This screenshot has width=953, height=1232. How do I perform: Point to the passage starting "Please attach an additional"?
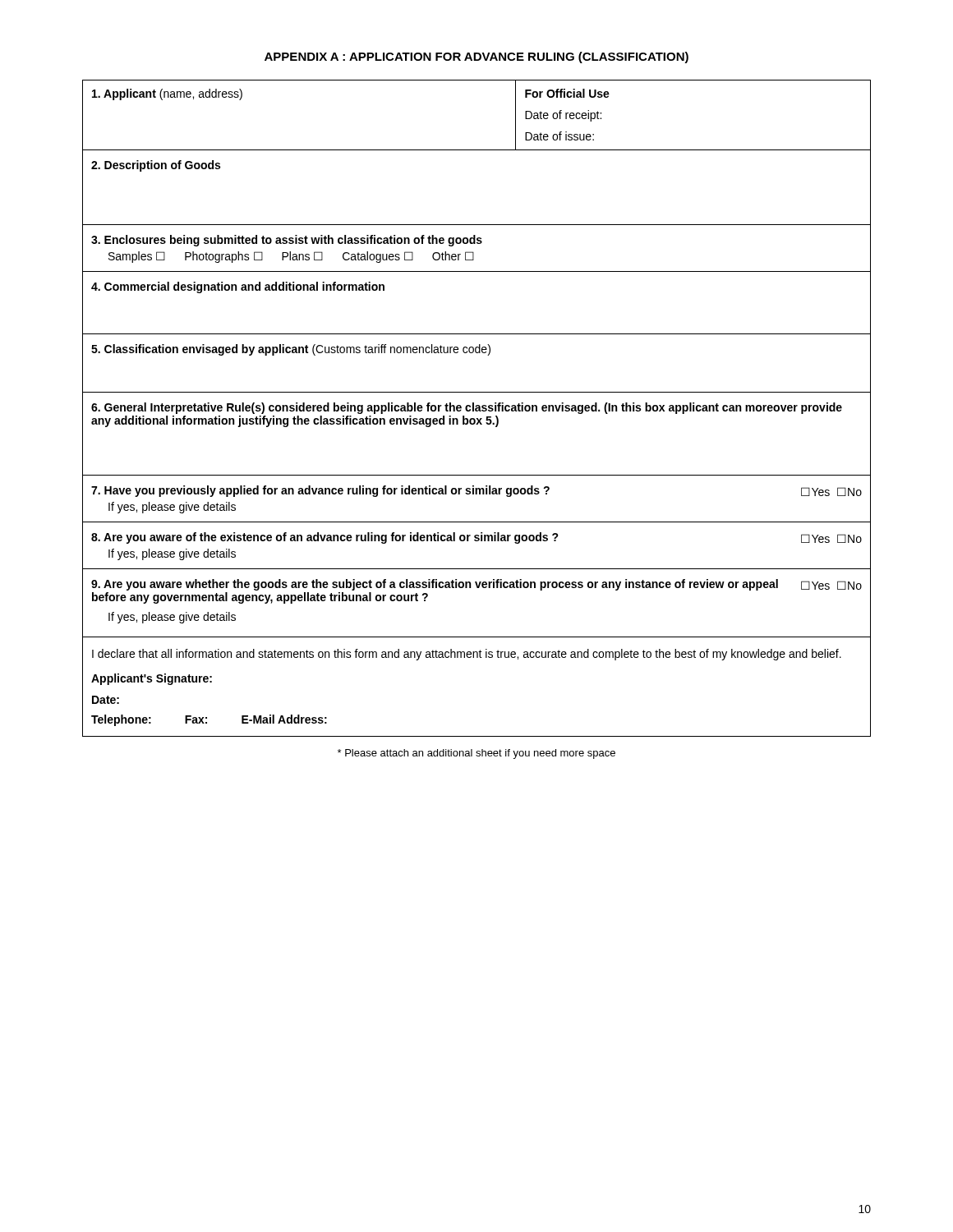pos(476,753)
